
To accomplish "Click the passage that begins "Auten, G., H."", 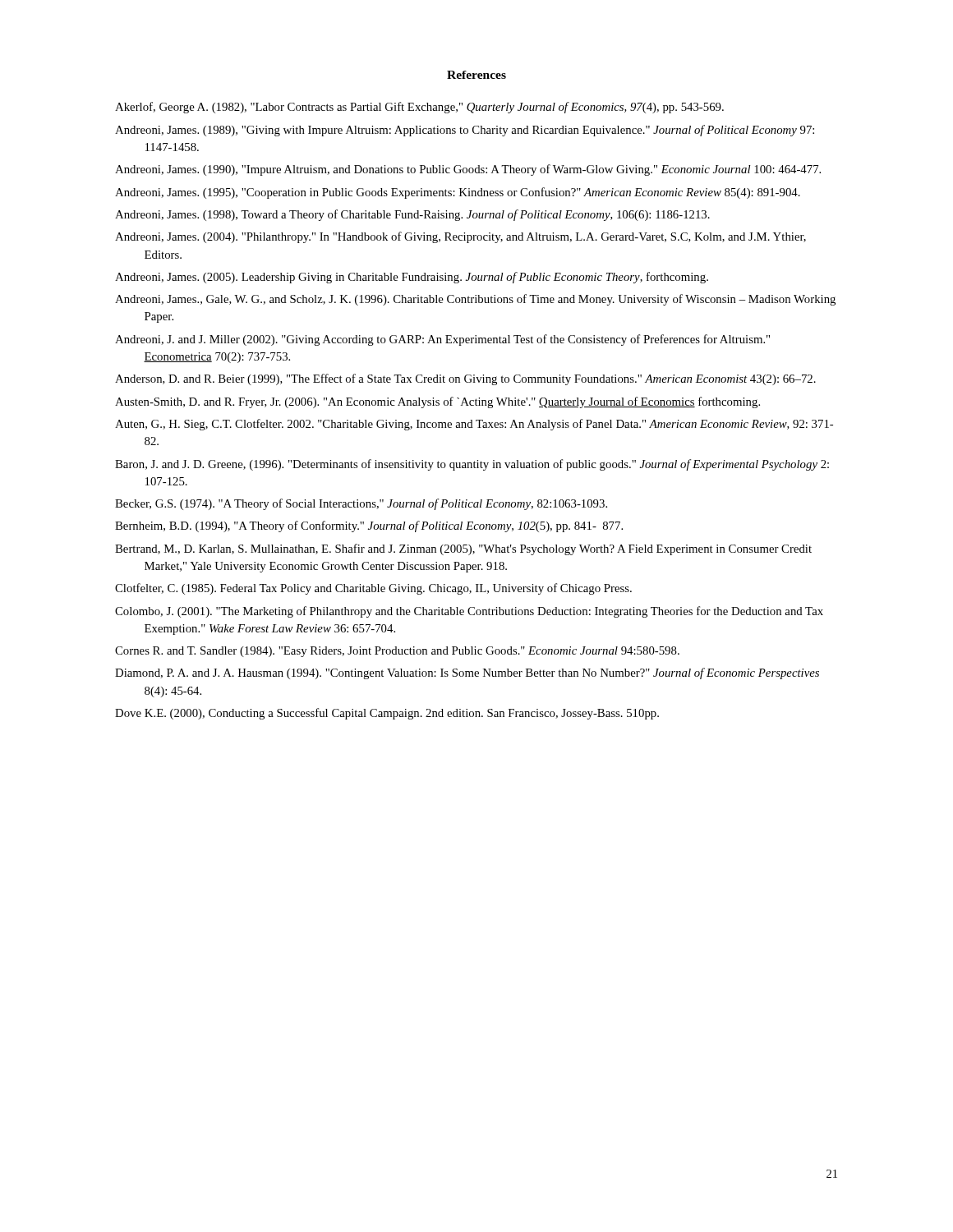I will coord(474,432).
